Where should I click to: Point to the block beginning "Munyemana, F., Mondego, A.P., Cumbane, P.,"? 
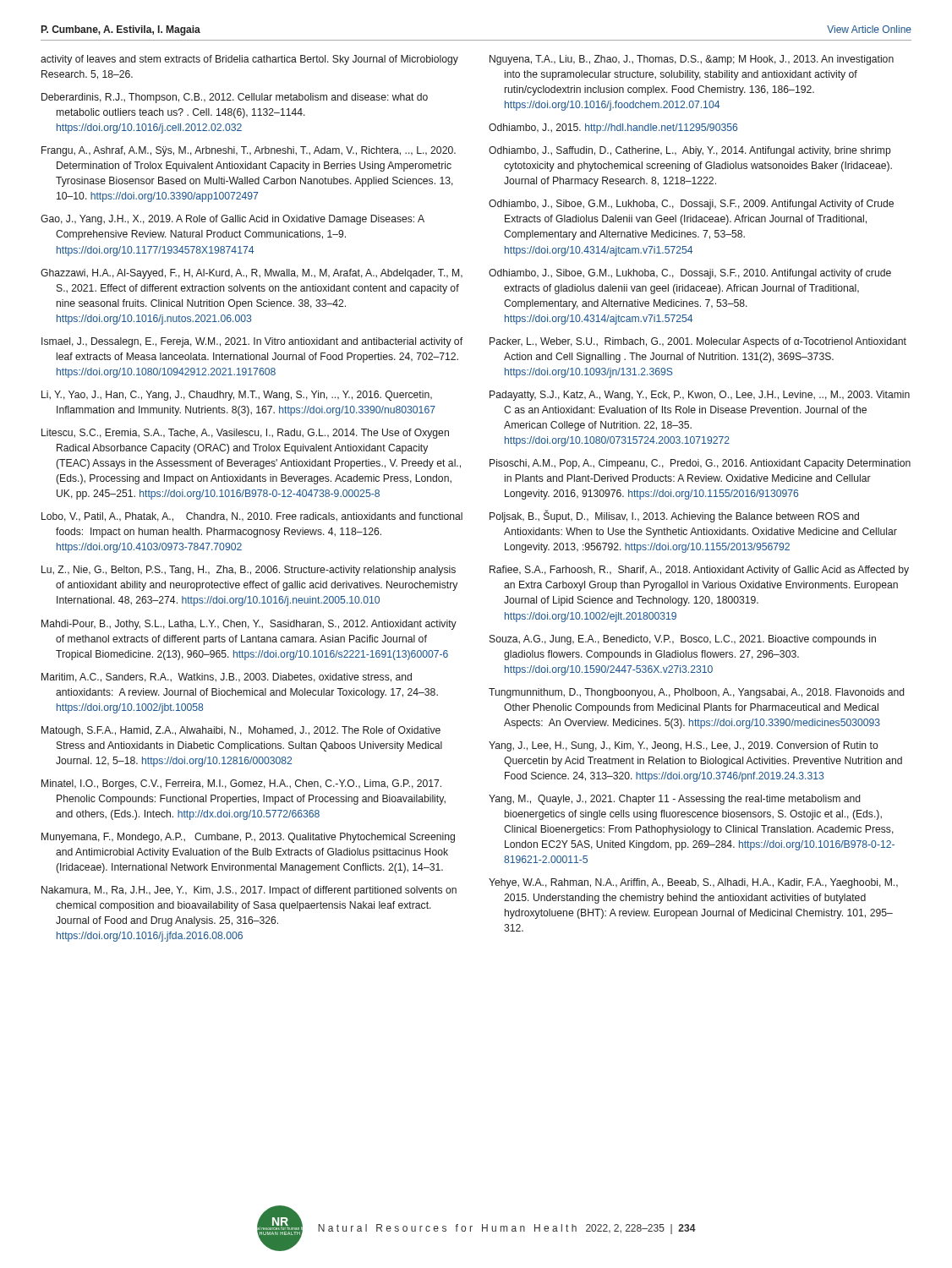248,852
